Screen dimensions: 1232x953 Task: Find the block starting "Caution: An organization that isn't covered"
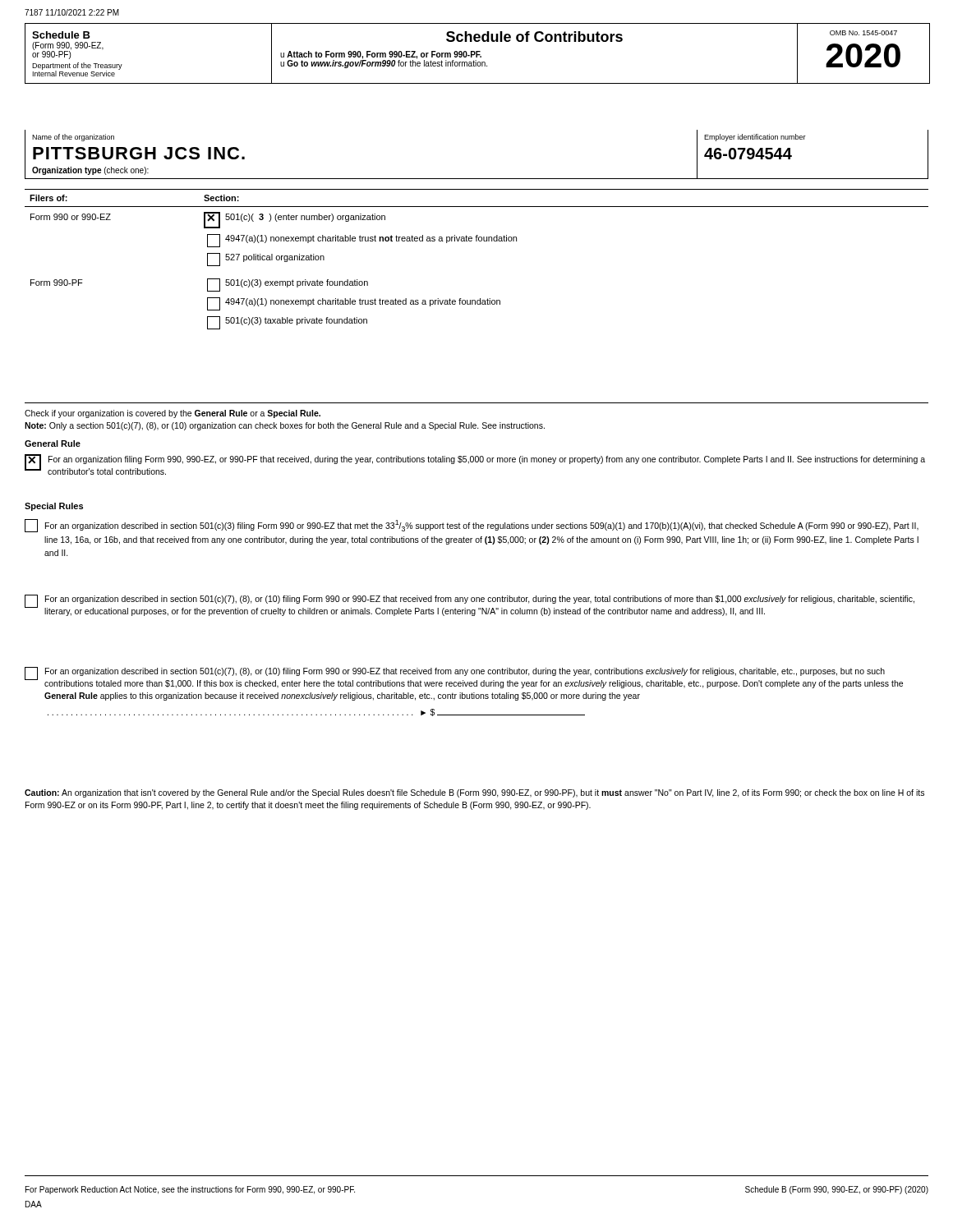[x=475, y=799]
